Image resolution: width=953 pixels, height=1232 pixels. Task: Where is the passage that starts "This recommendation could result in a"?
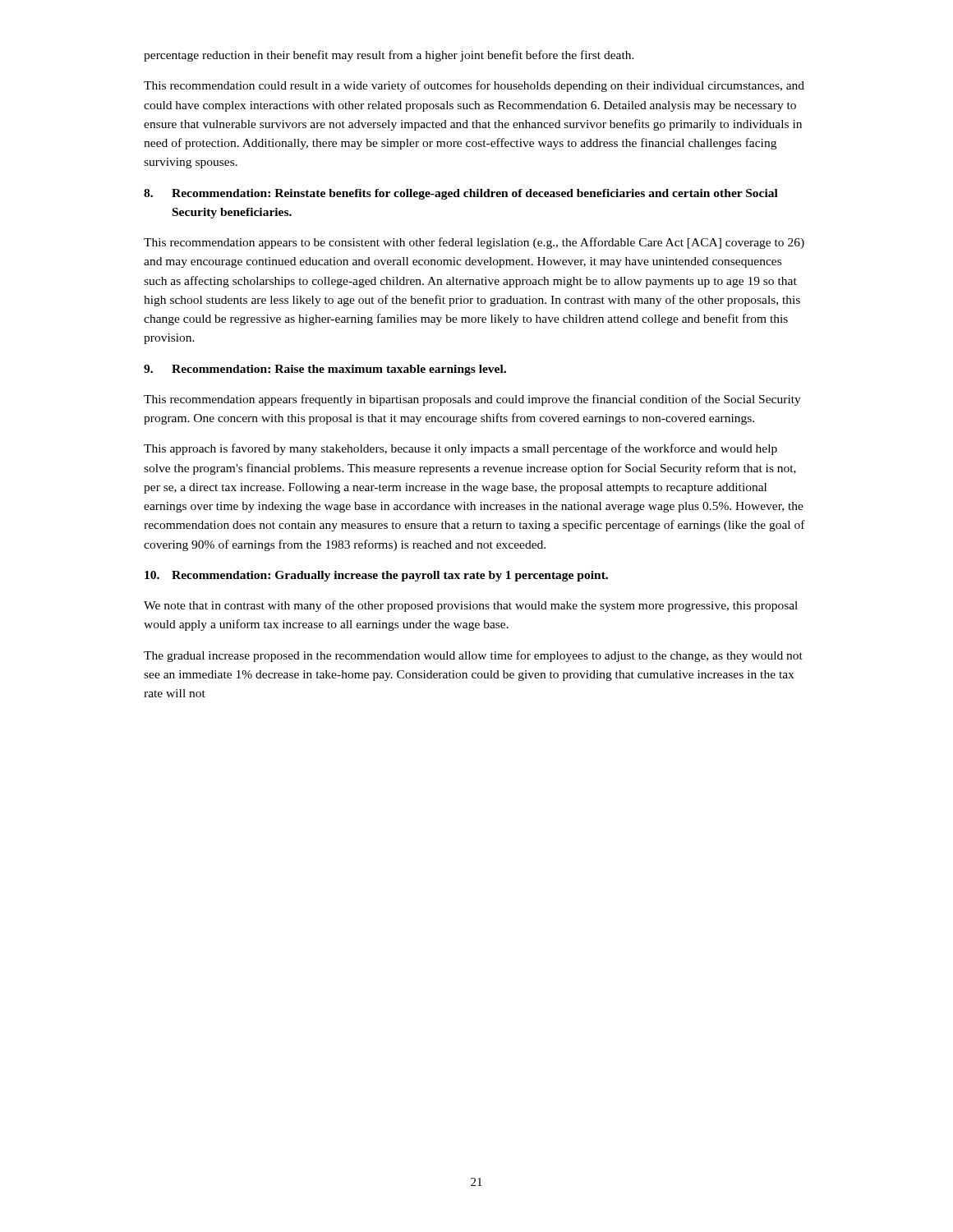click(x=474, y=123)
